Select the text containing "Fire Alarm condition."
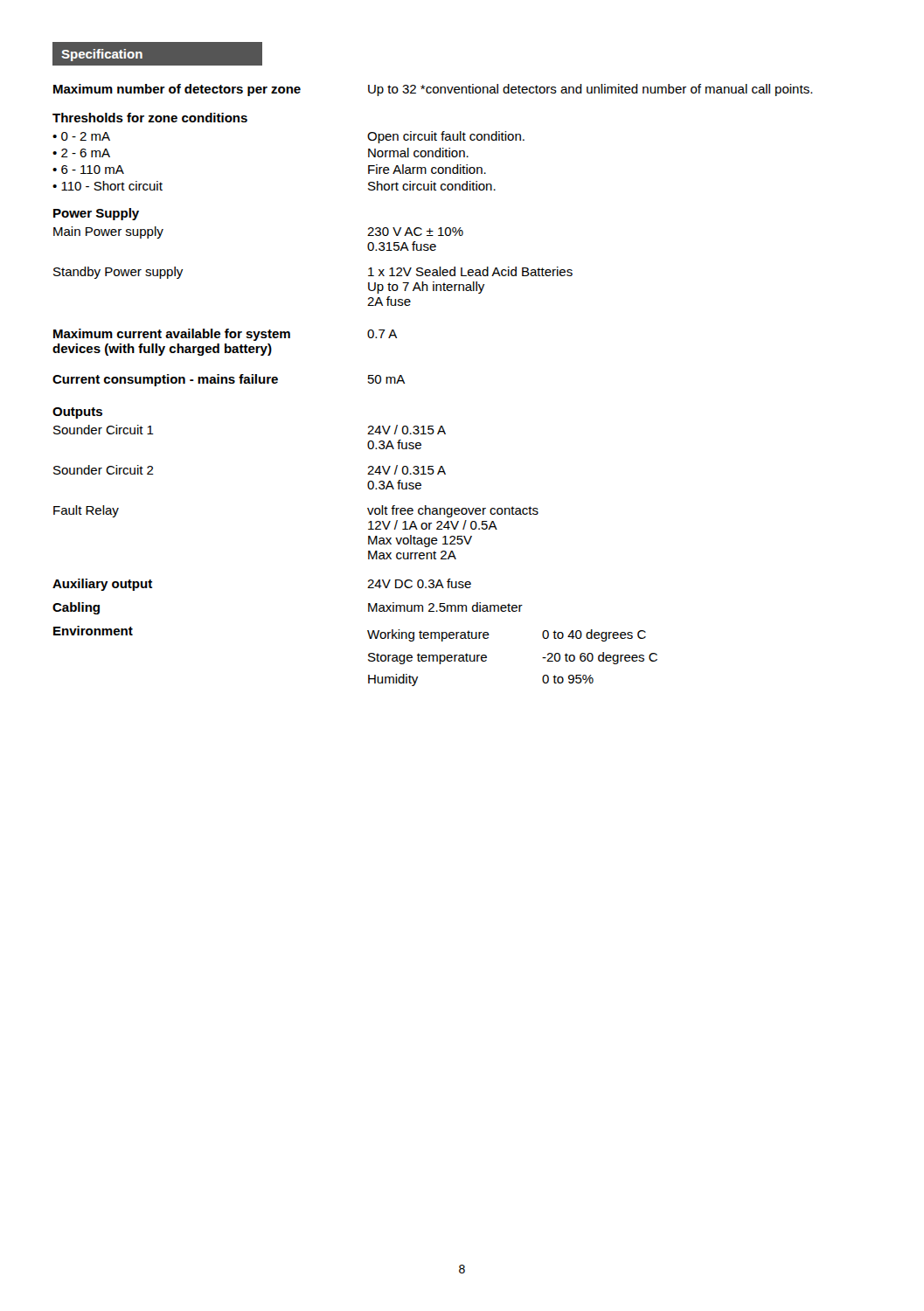 (427, 169)
